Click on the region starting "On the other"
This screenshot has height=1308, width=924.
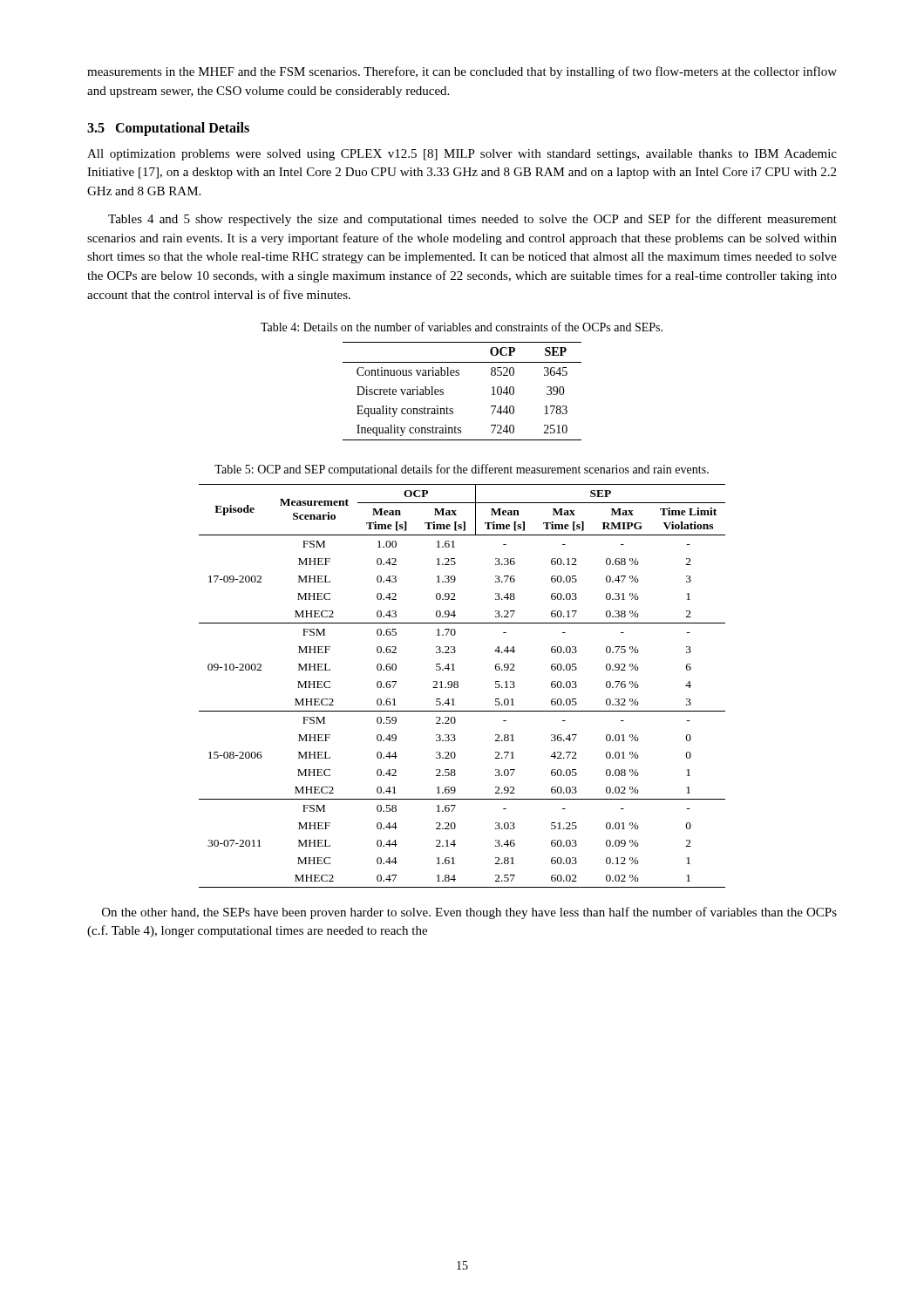[x=462, y=921]
